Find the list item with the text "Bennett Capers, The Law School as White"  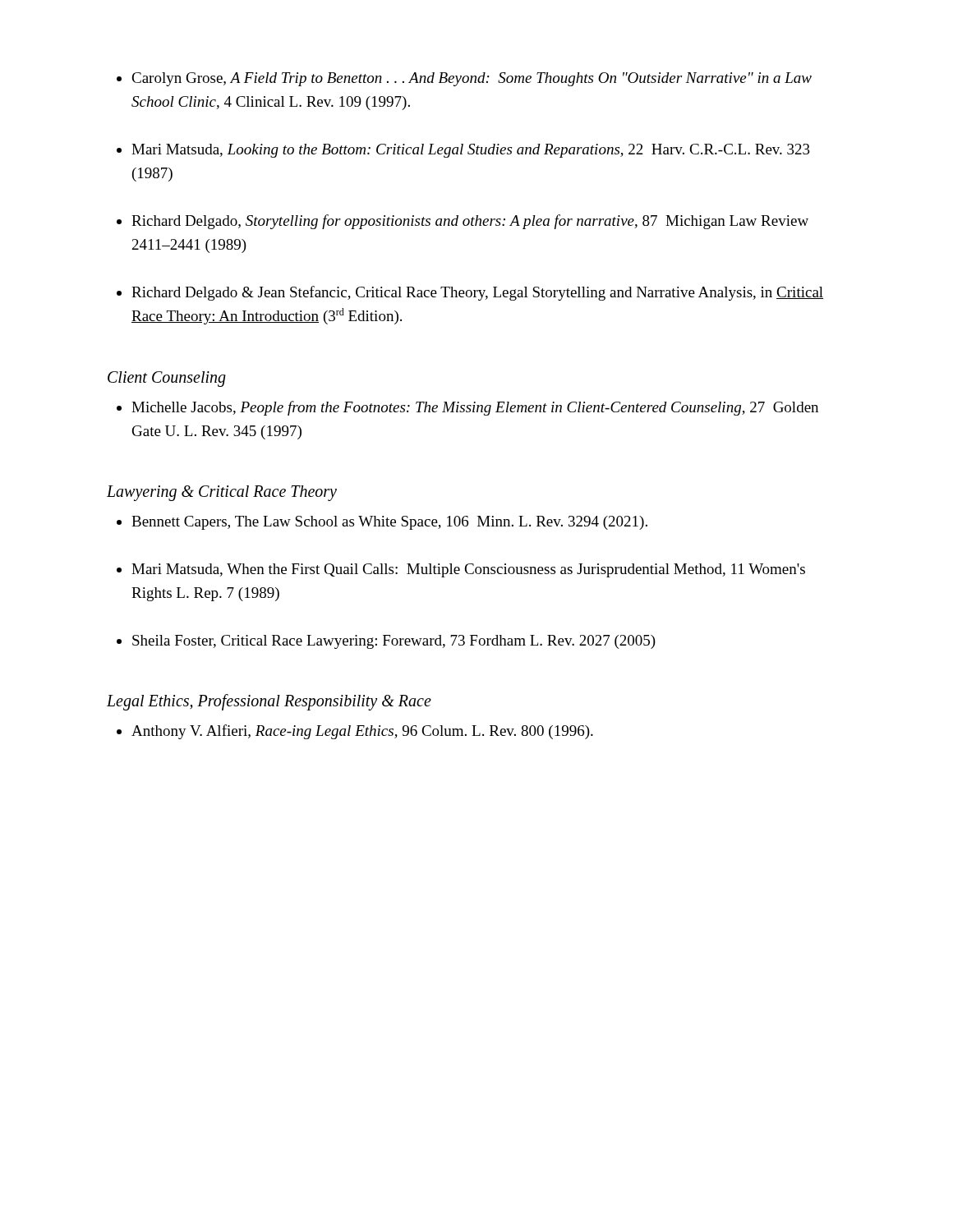489,522
